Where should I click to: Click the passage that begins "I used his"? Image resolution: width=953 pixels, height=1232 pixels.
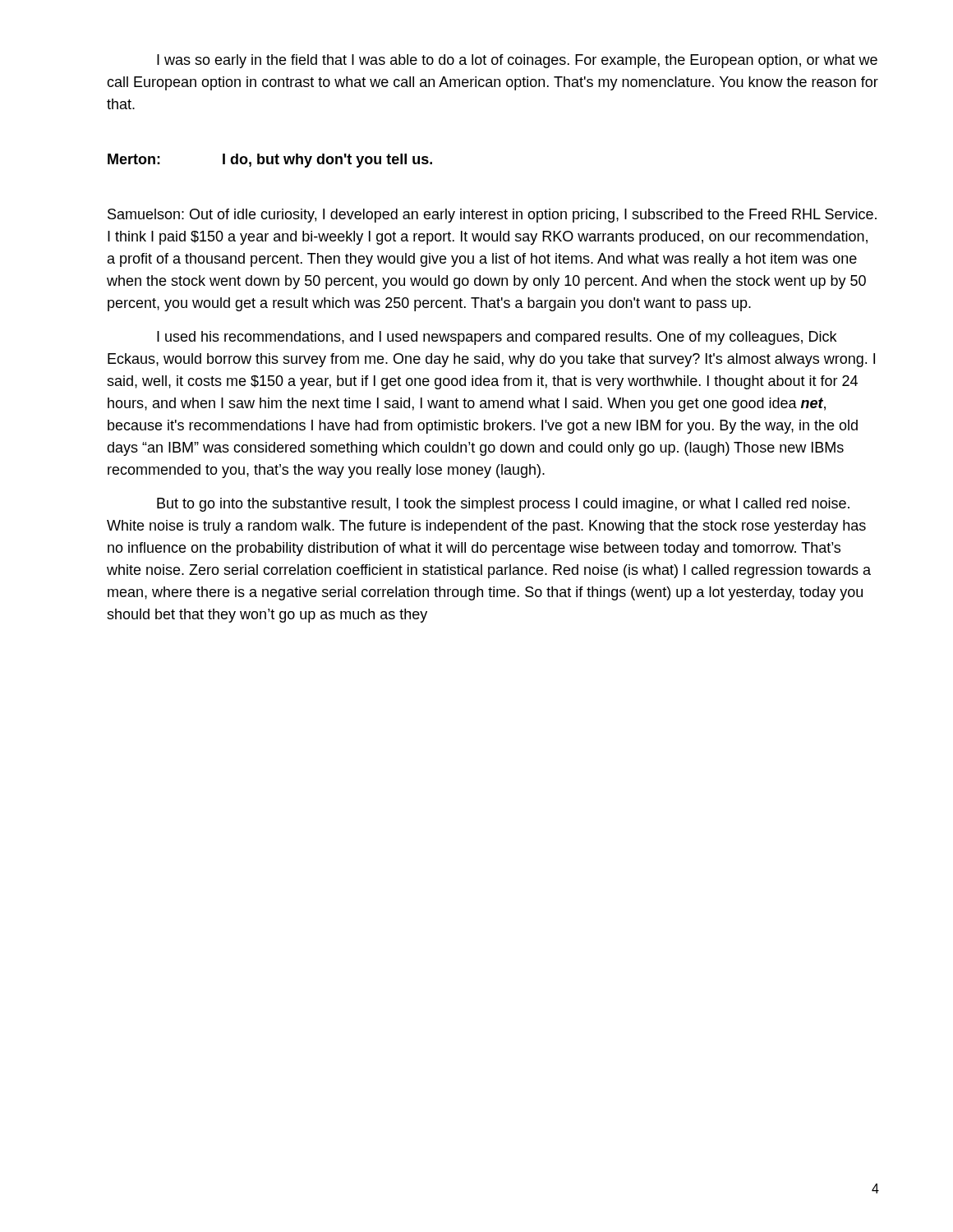tap(493, 404)
